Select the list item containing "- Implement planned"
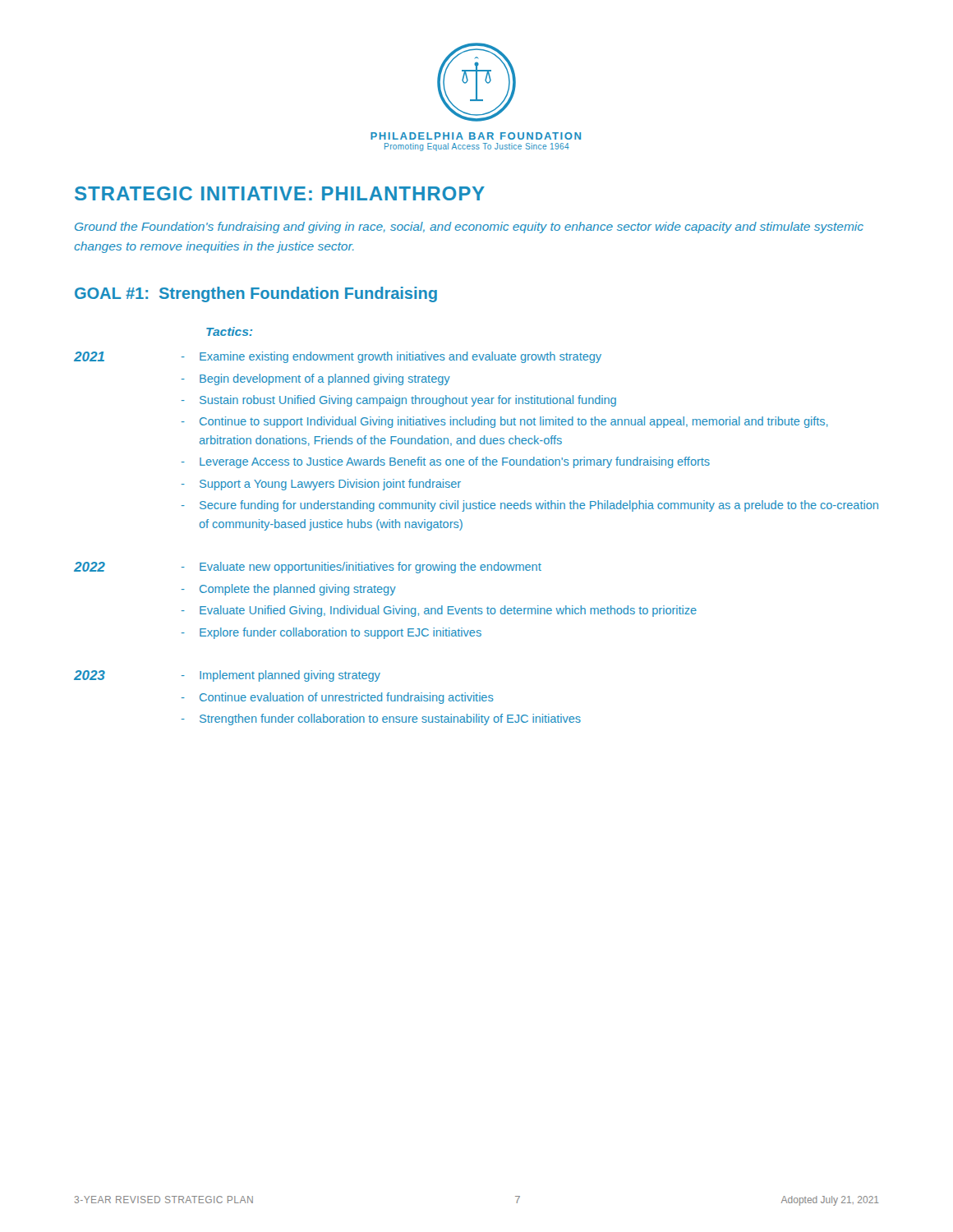Viewport: 953px width, 1232px height. [x=281, y=676]
